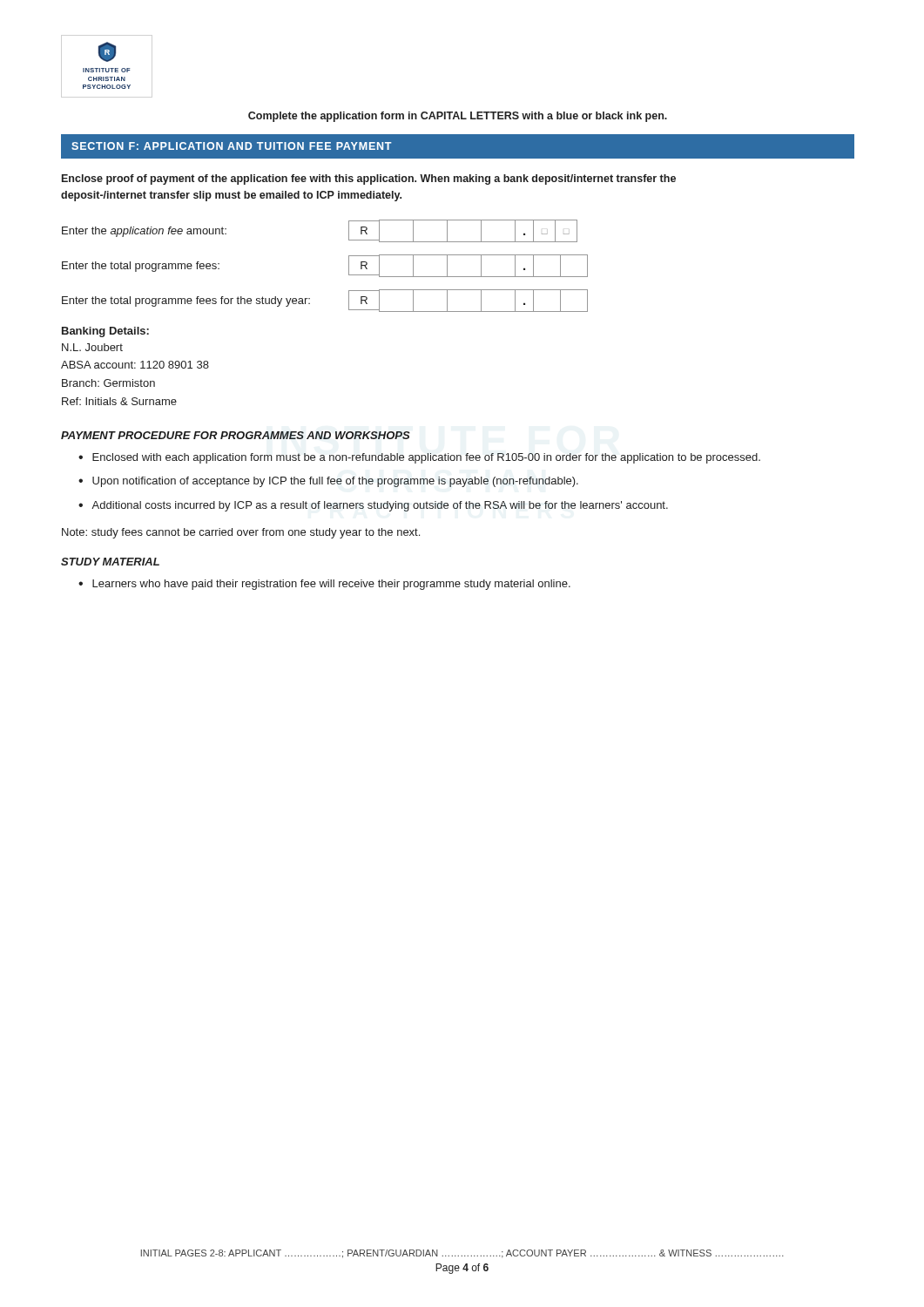924x1307 pixels.
Task: Locate the text "STUDY MATERIAL"
Action: [x=110, y=561]
